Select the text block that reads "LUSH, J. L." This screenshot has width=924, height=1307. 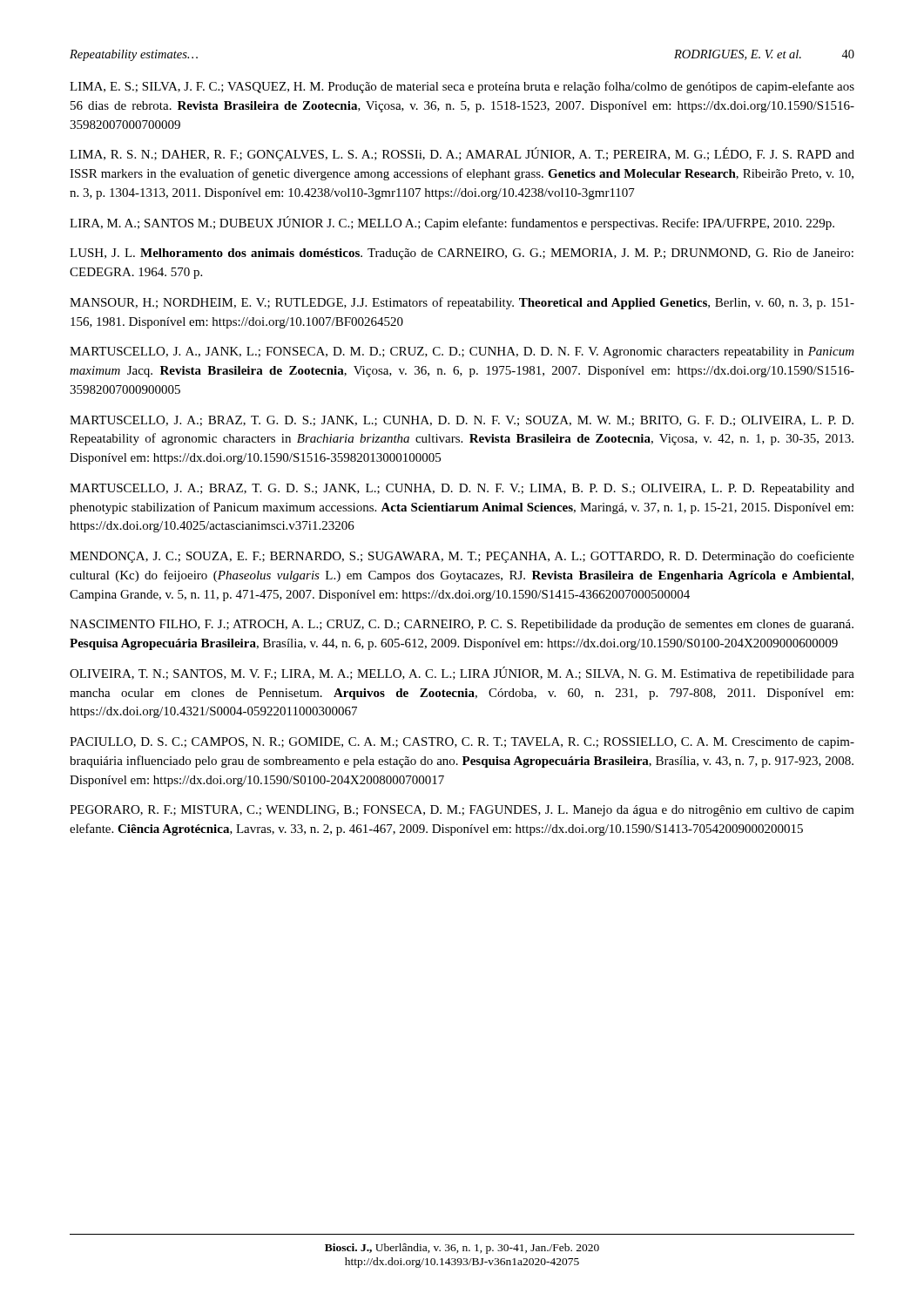click(x=462, y=262)
